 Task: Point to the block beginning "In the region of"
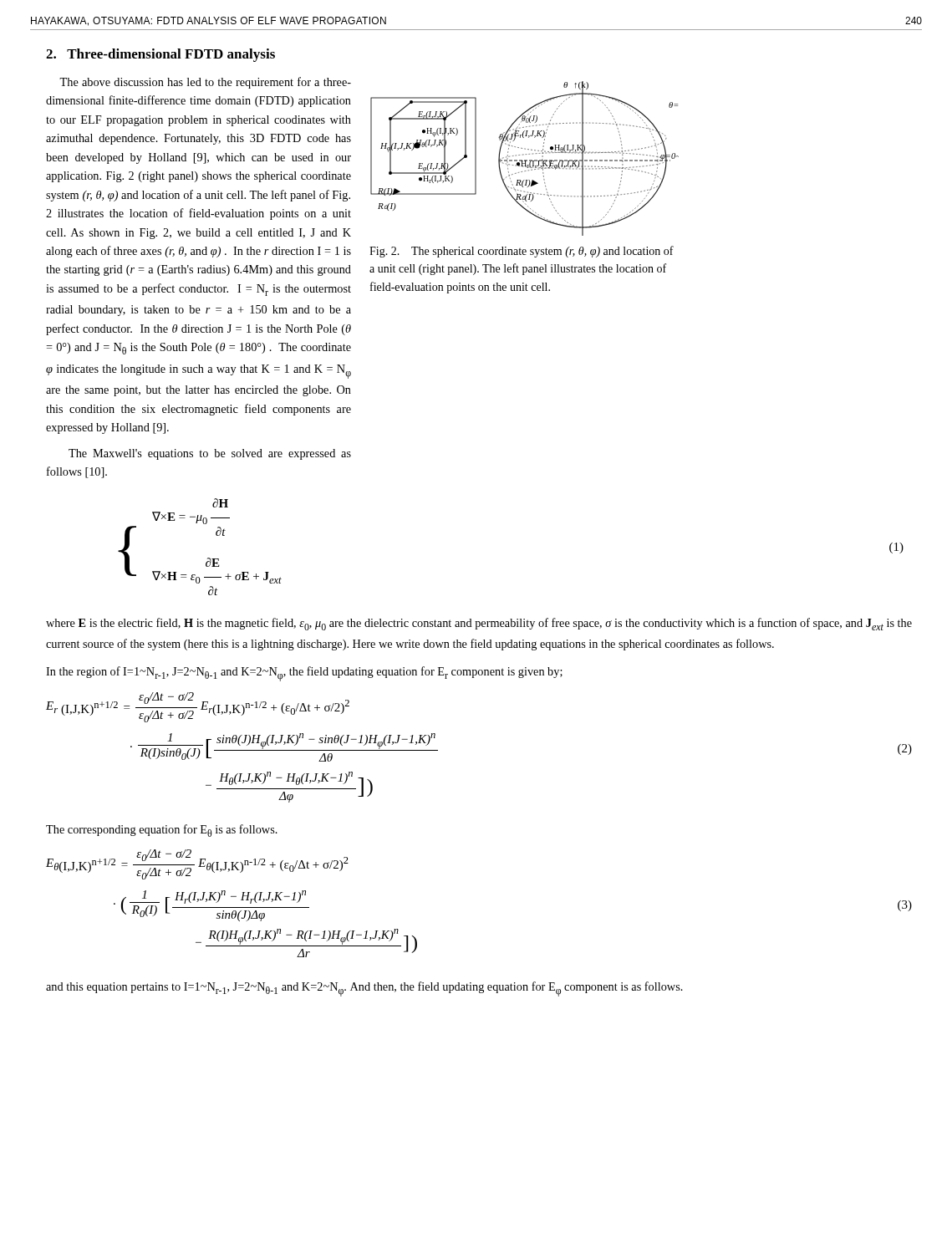coord(304,673)
